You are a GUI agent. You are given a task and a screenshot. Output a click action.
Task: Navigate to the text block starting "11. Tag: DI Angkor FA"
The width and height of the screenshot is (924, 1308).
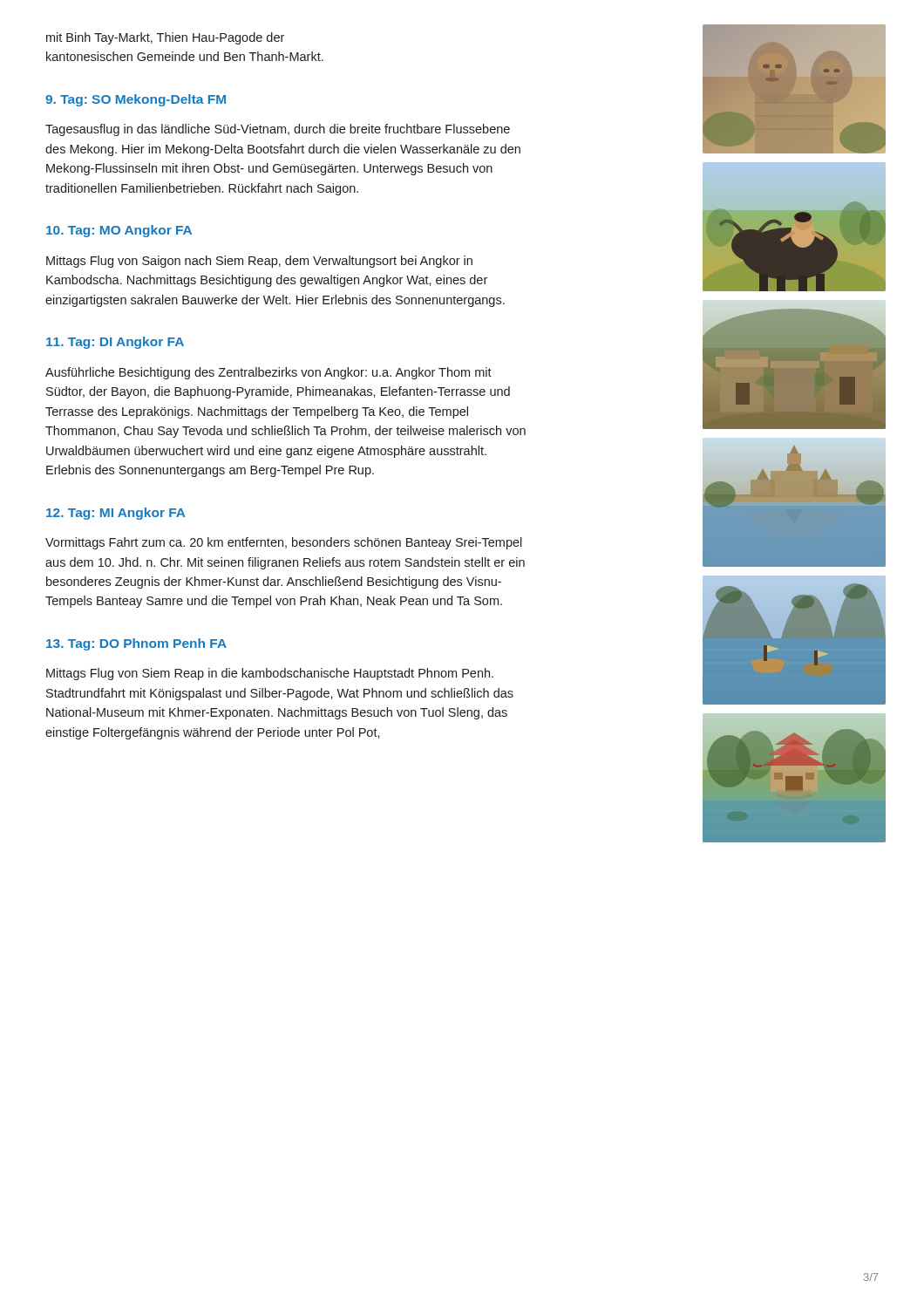pyautogui.click(x=115, y=343)
